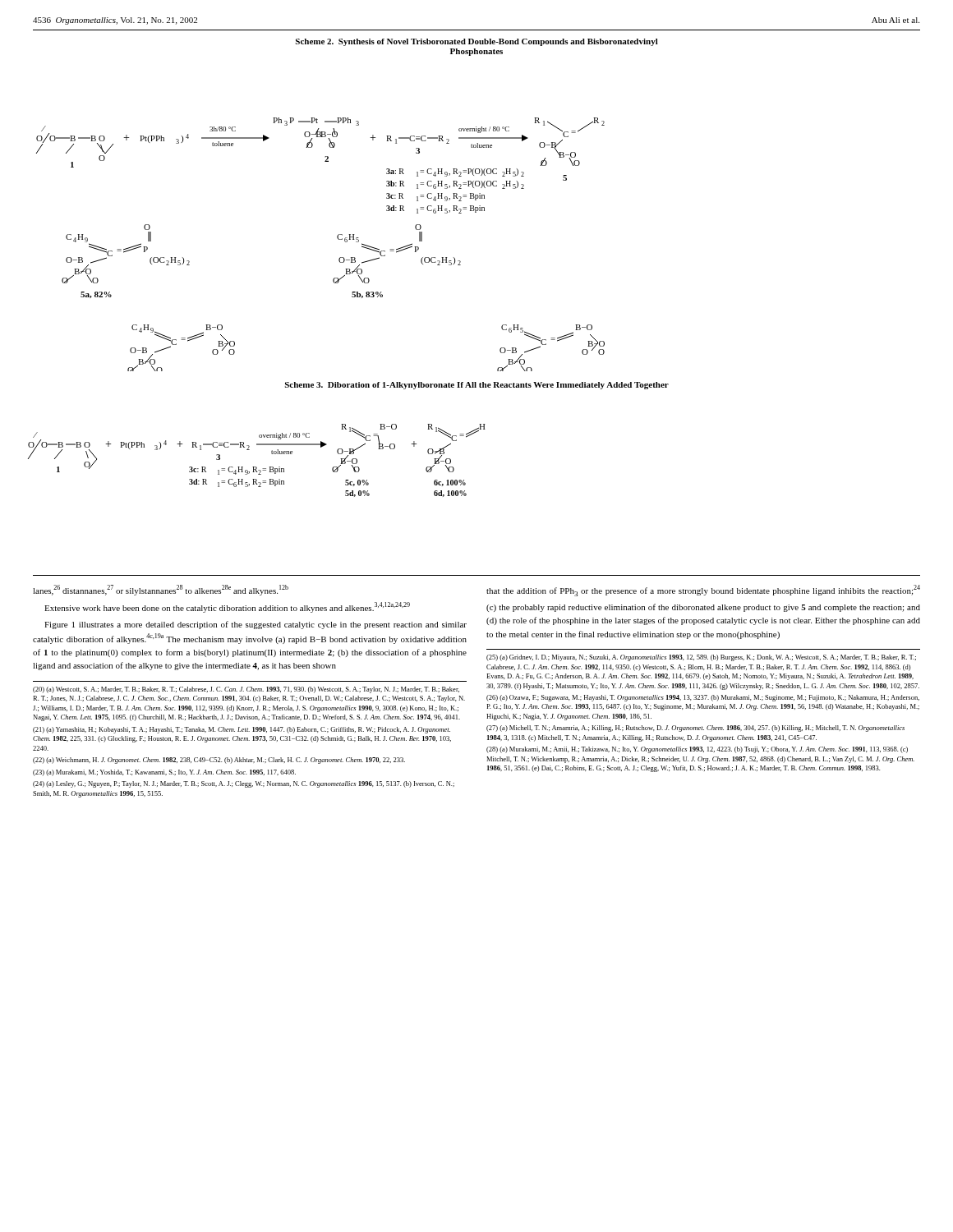Locate the block of text that opens with "(22) (a) Weichmann, H."
The image size is (953, 1232).
point(219,760)
